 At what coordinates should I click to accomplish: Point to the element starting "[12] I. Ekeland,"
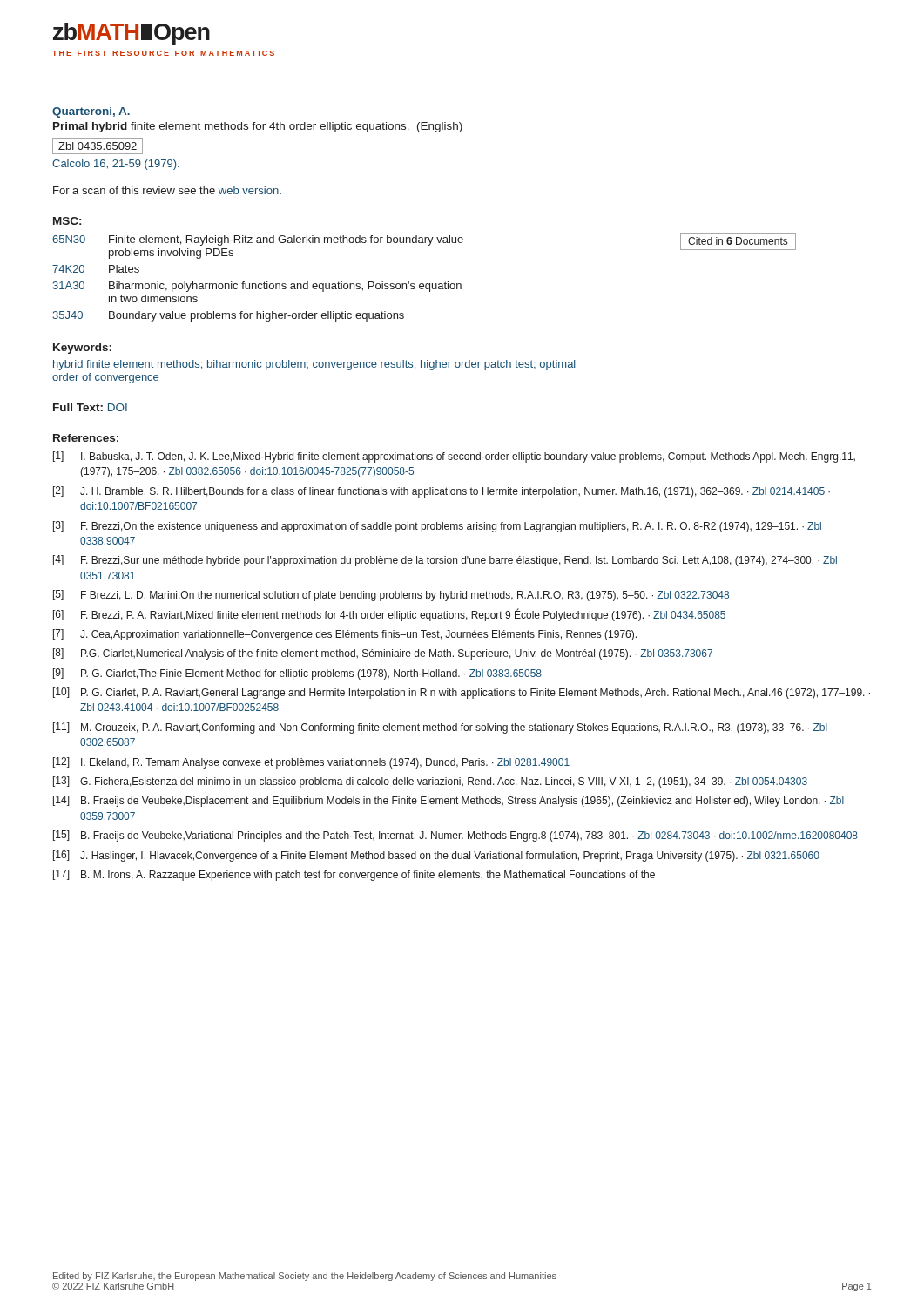pyautogui.click(x=462, y=763)
